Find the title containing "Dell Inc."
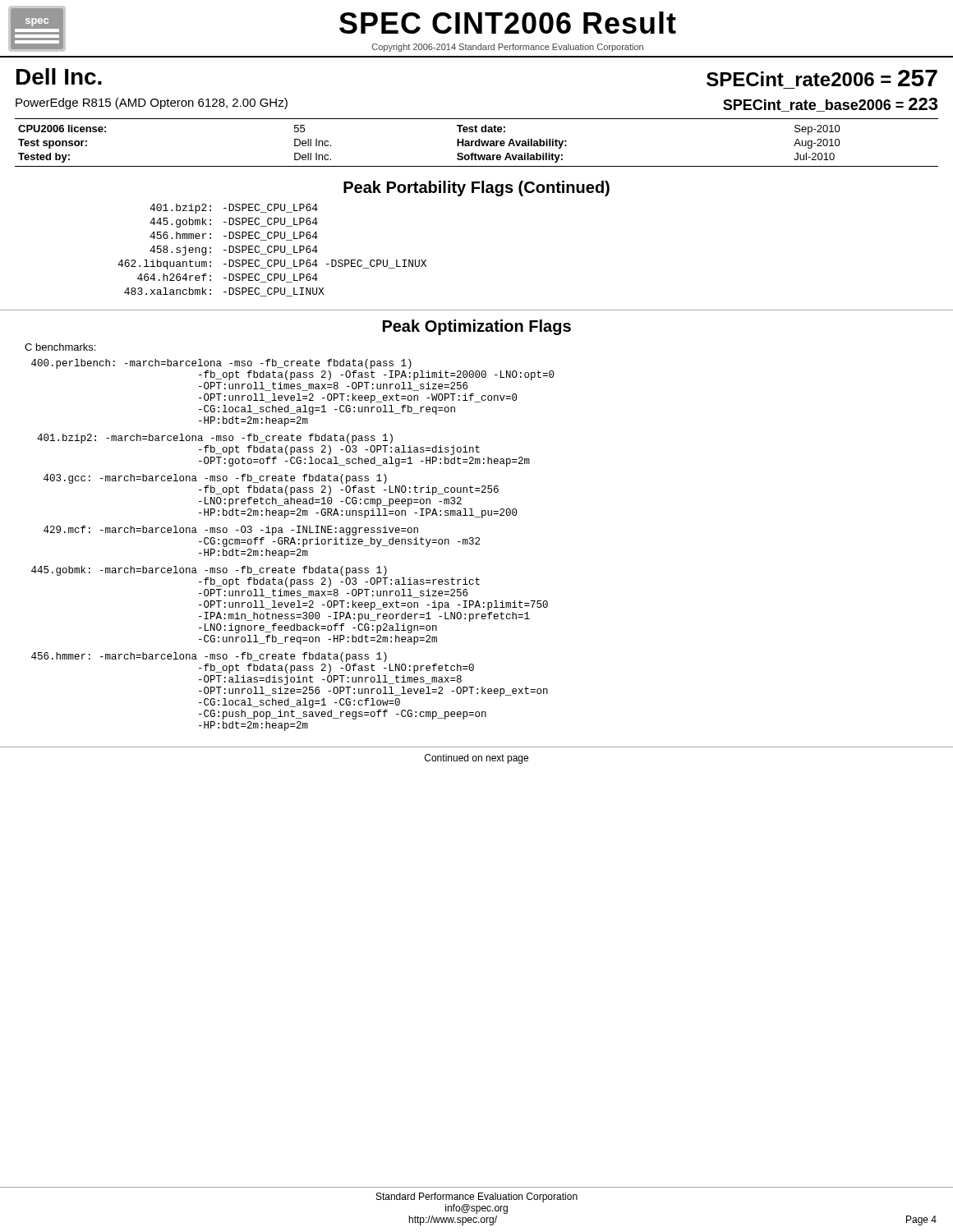The height and width of the screenshot is (1232, 953). tap(59, 77)
